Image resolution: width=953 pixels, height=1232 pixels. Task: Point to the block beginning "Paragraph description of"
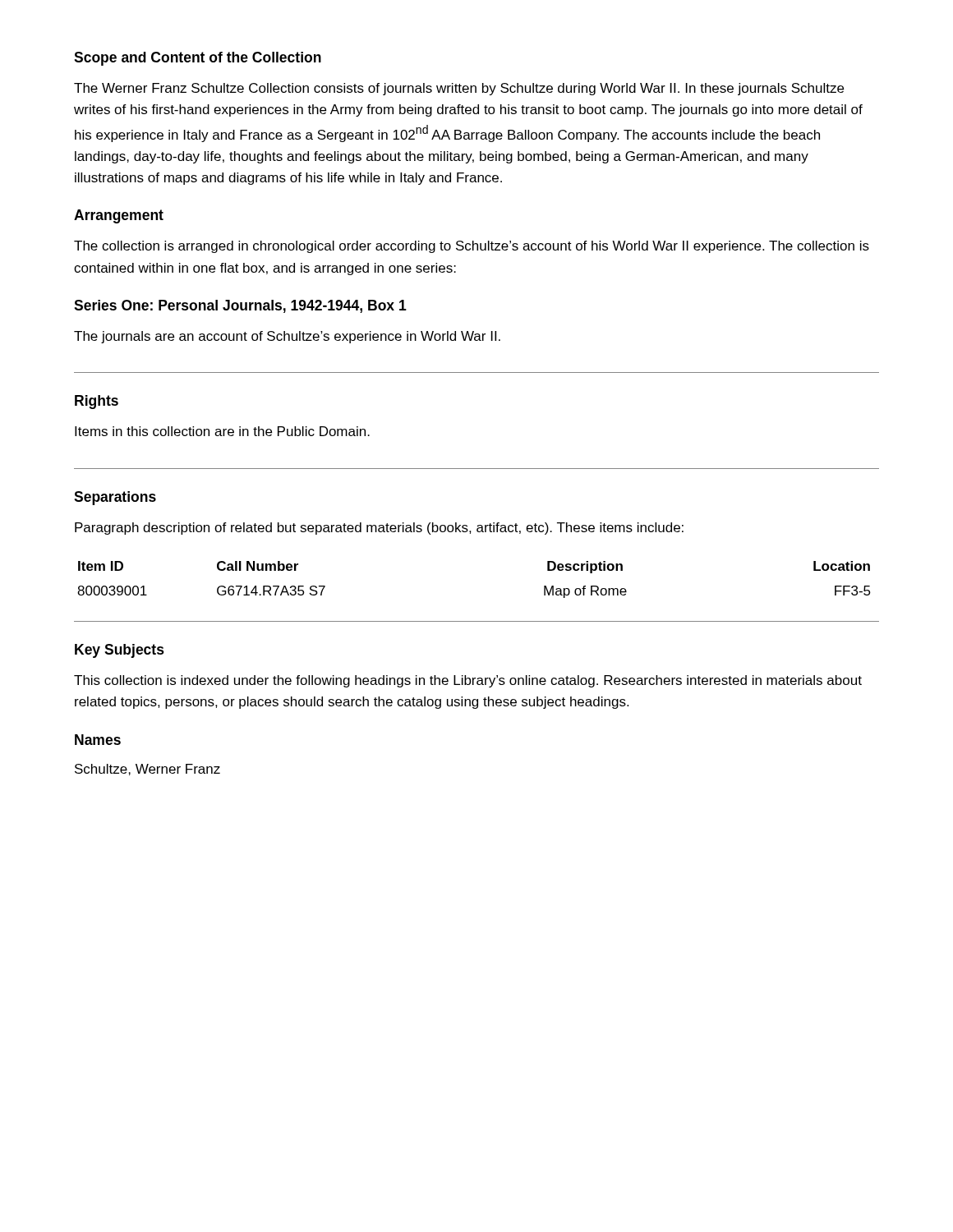click(379, 527)
